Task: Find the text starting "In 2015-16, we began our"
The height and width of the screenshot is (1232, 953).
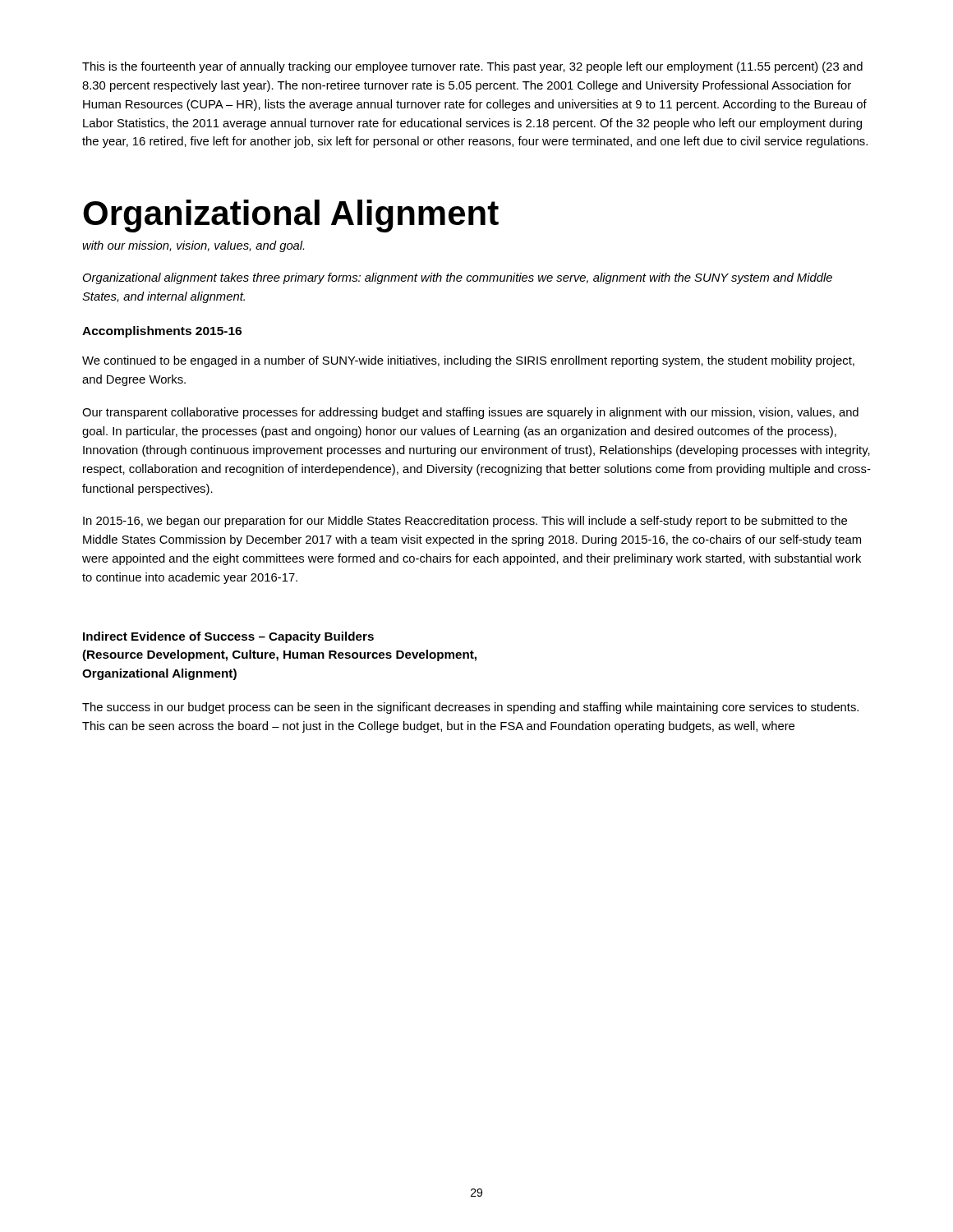Action: (x=476, y=550)
